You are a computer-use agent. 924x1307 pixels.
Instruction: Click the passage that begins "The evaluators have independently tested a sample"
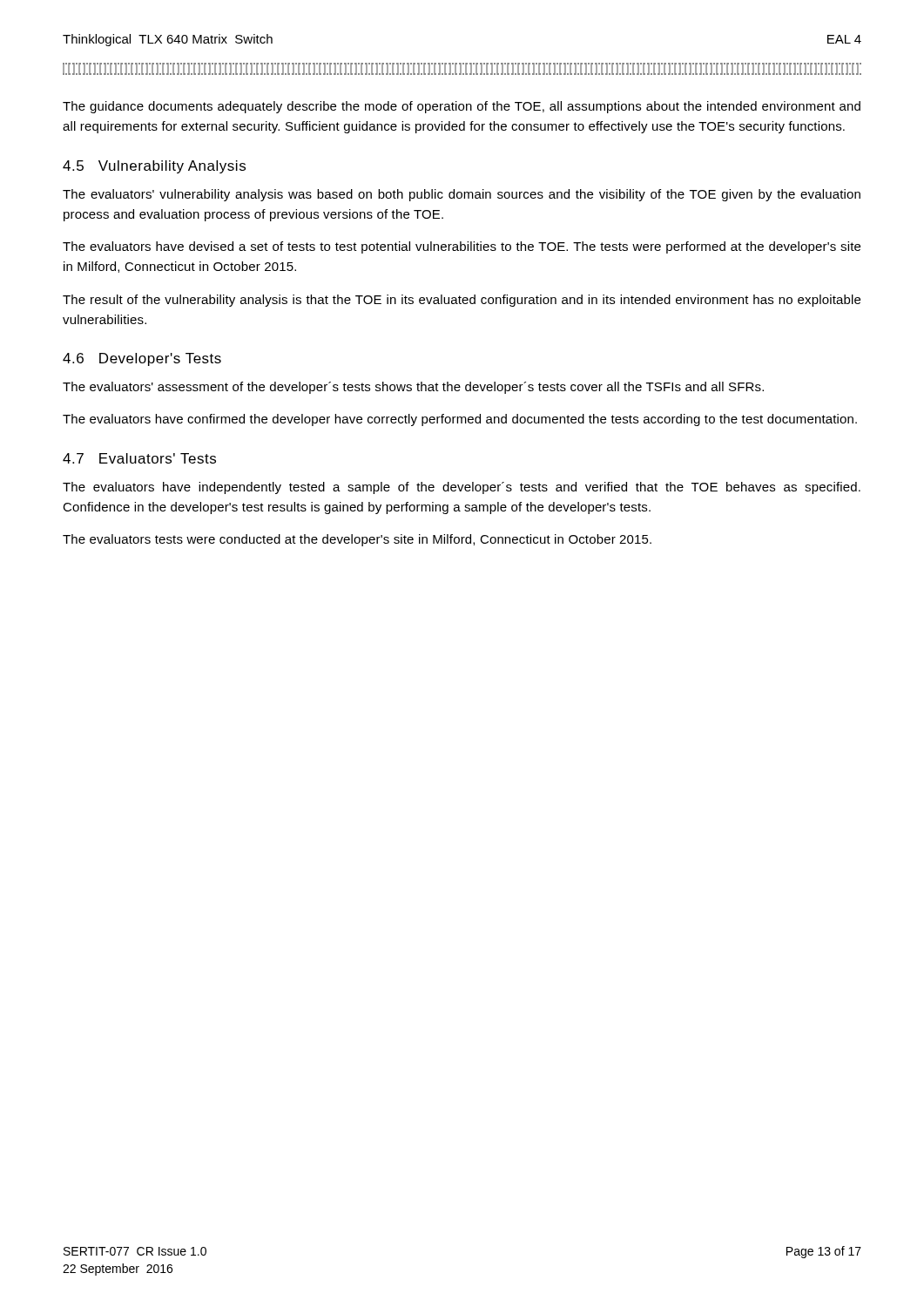[x=462, y=496]
